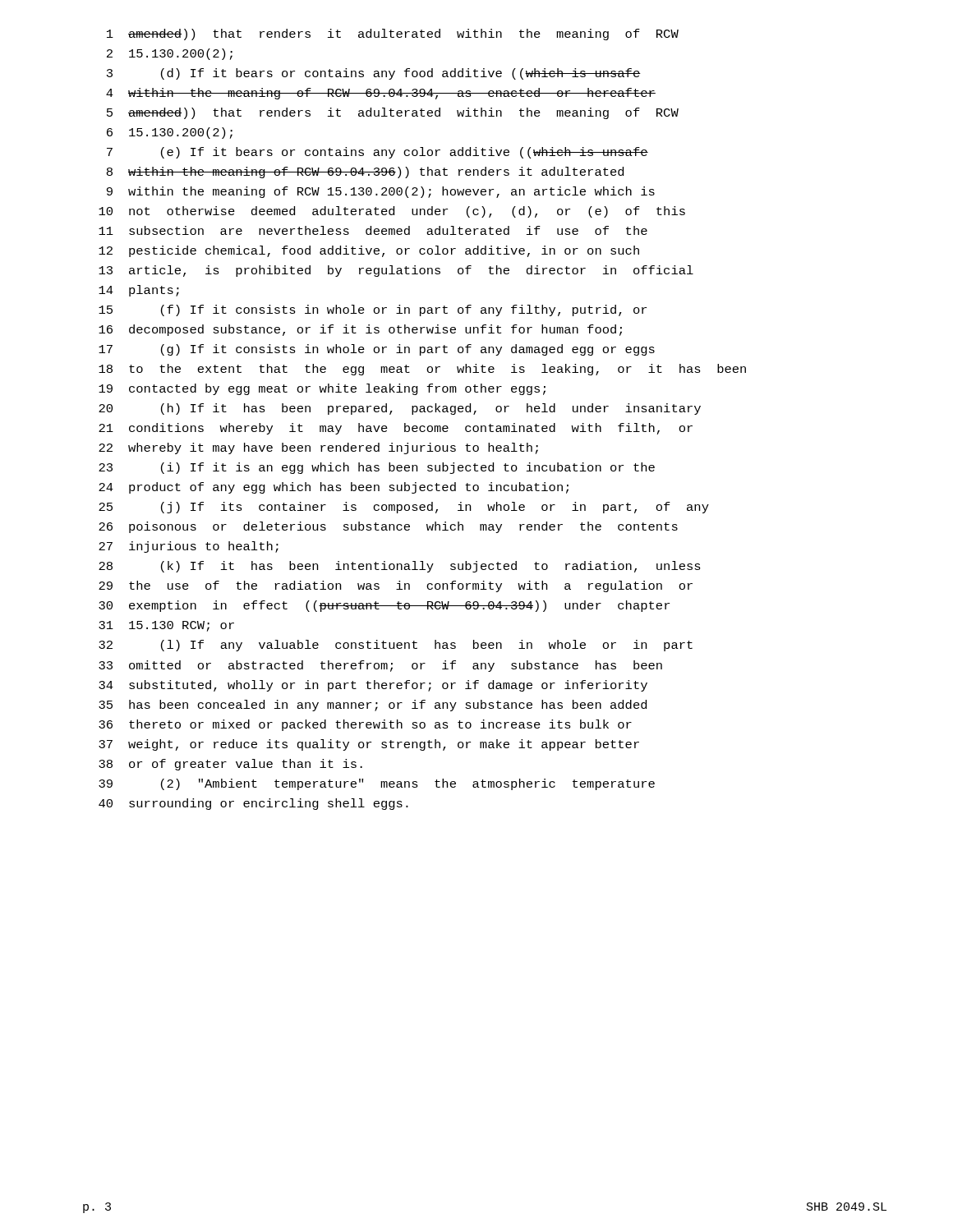This screenshot has height=1232, width=953.
Task: Locate the block of text that opens with "20 (h) If it has been"
Action: point(485,409)
